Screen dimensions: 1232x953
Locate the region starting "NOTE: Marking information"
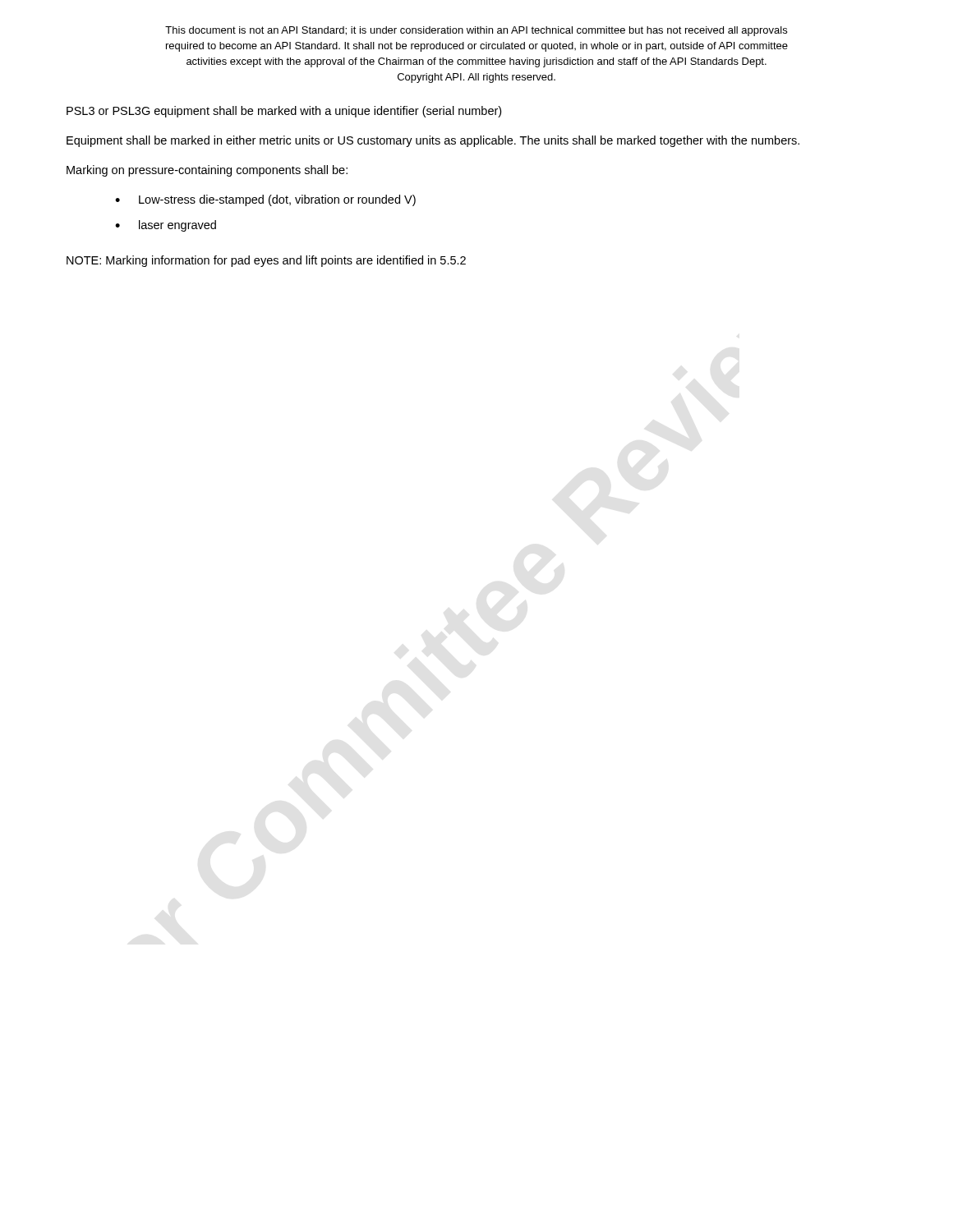(266, 261)
